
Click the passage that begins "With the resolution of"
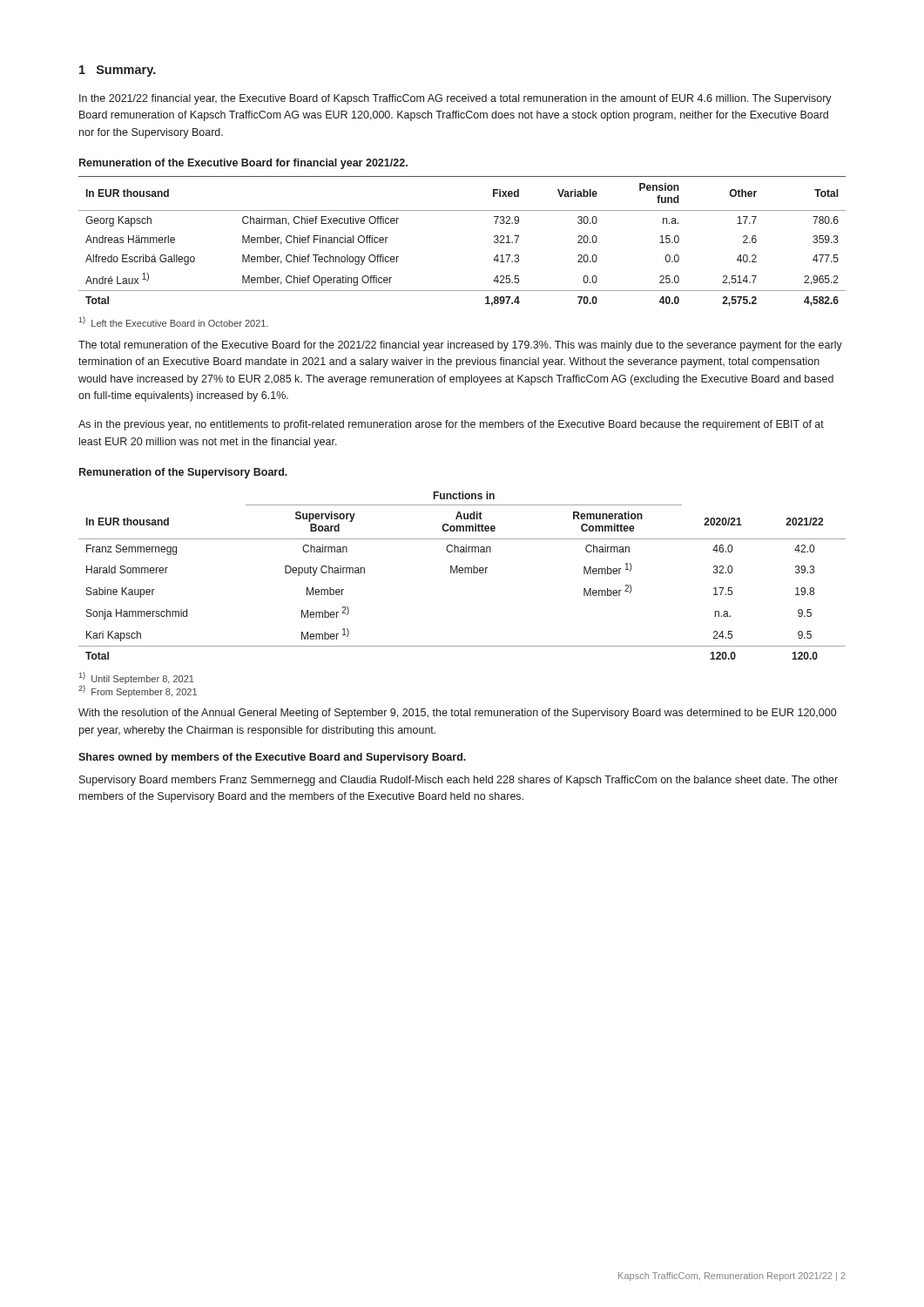click(x=457, y=721)
